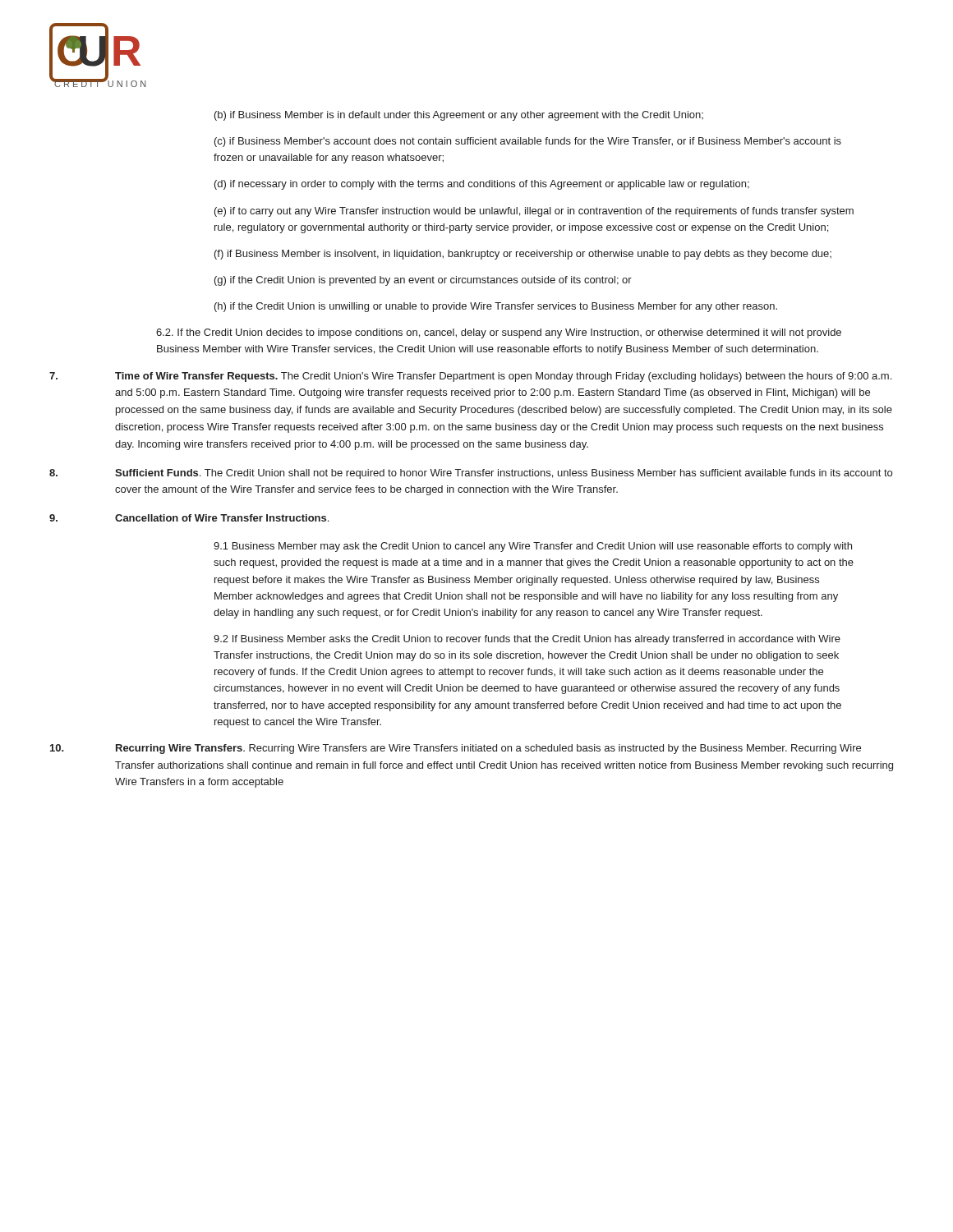
Task: Find the list item with the text "10. Recurring Wire Transfers."
Action: (476, 765)
